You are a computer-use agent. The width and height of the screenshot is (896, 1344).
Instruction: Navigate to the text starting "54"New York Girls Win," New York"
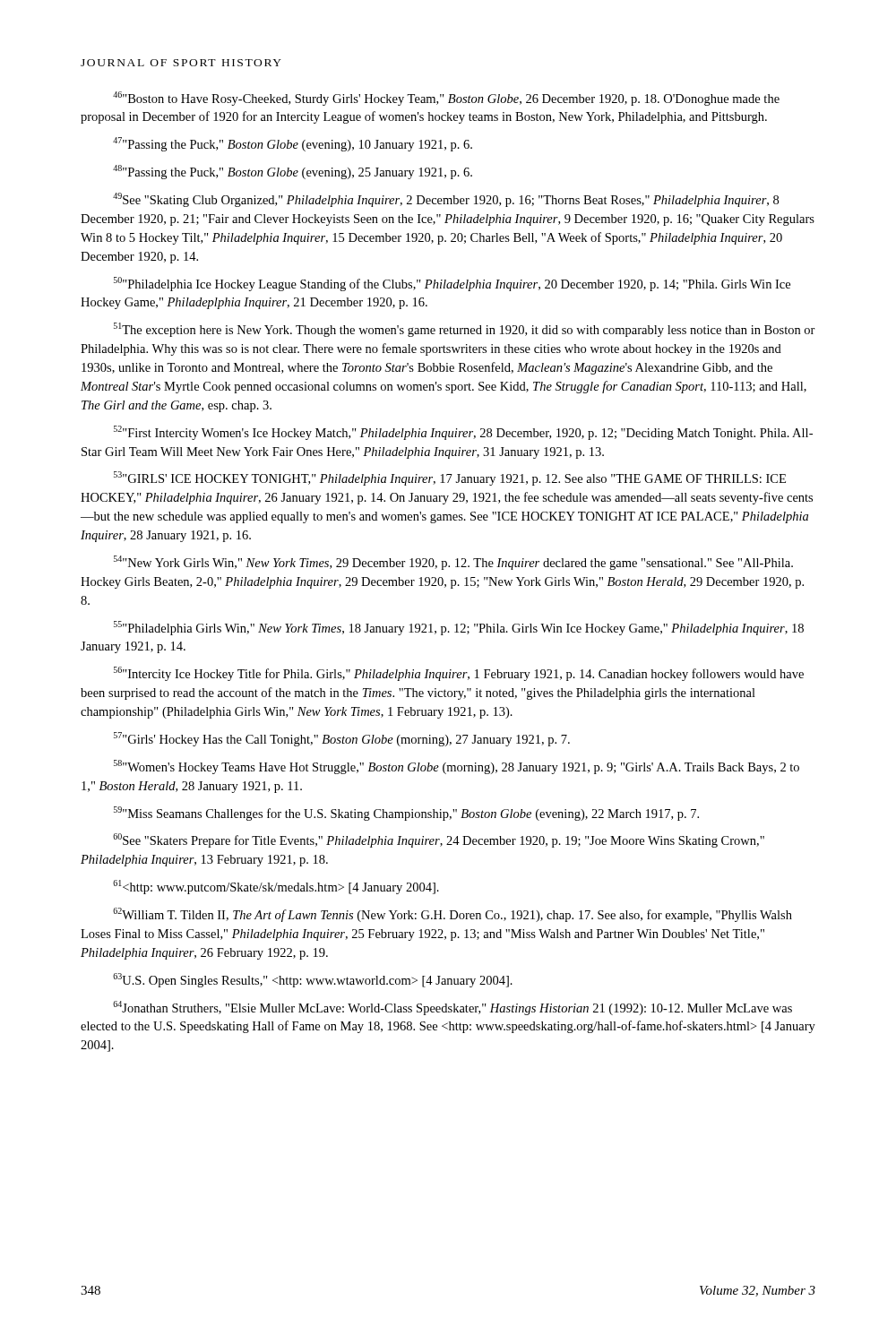point(443,581)
